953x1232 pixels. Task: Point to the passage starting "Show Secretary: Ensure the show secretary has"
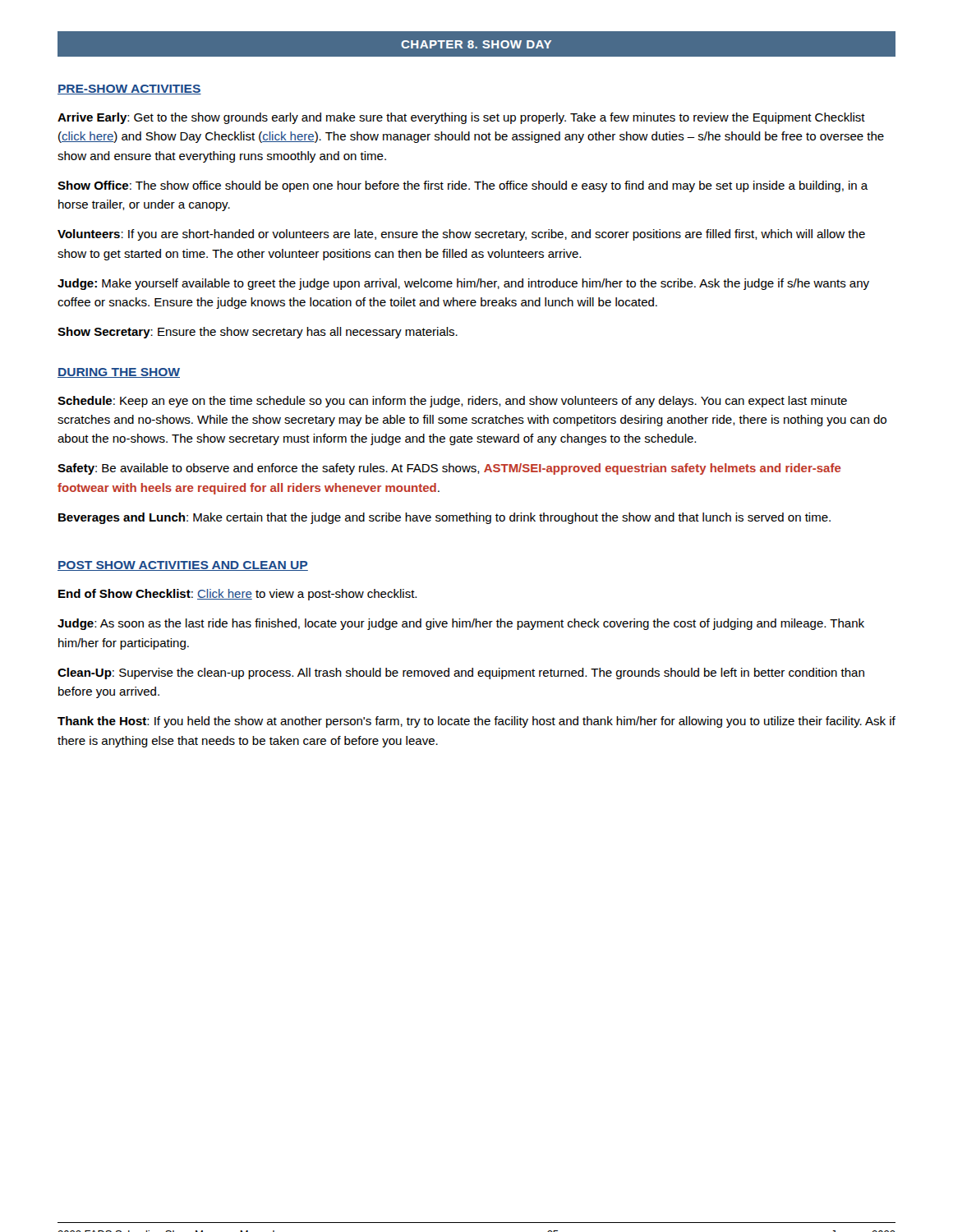point(258,332)
